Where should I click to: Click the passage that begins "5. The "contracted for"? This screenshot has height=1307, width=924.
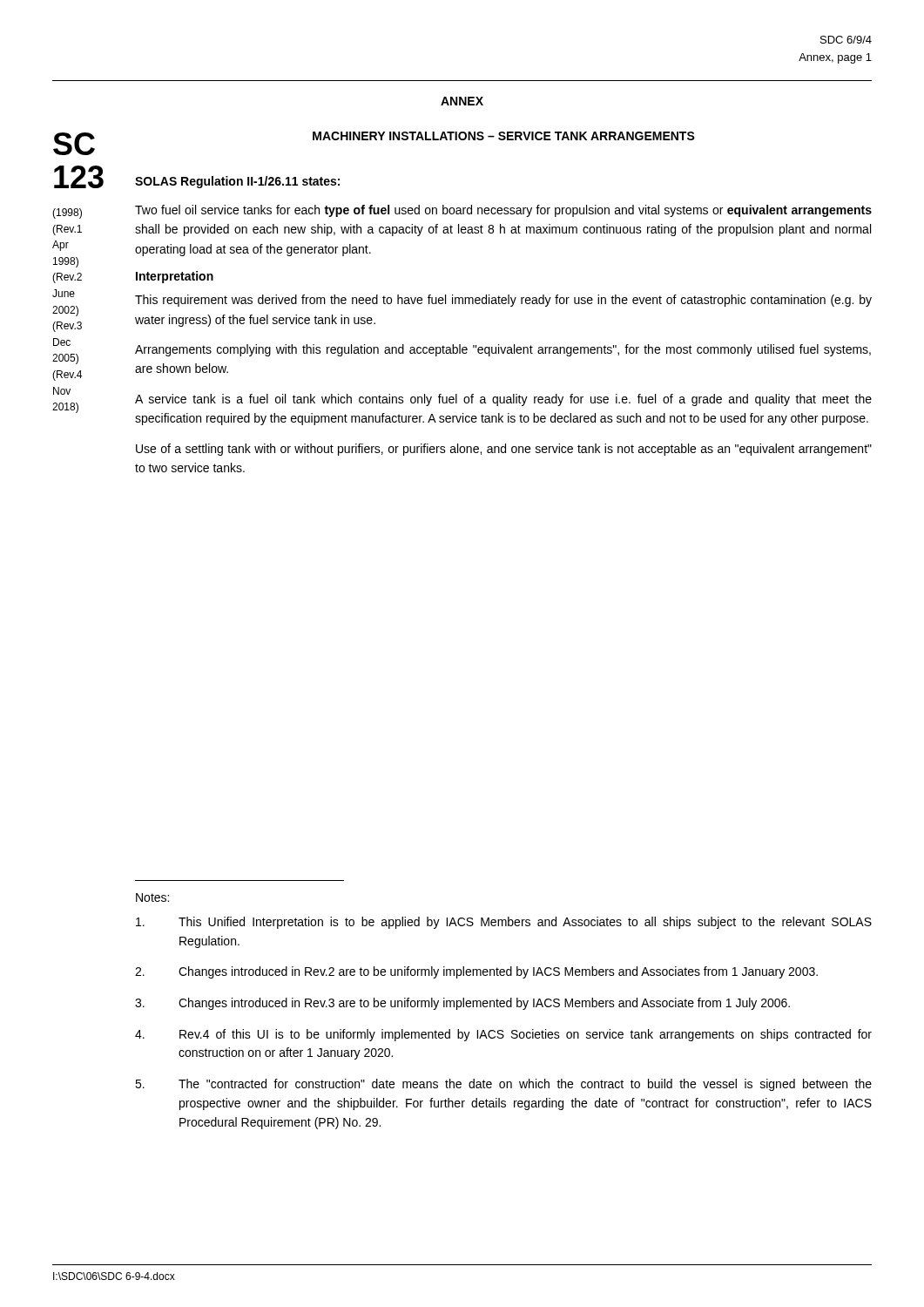(x=503, y=1104)
